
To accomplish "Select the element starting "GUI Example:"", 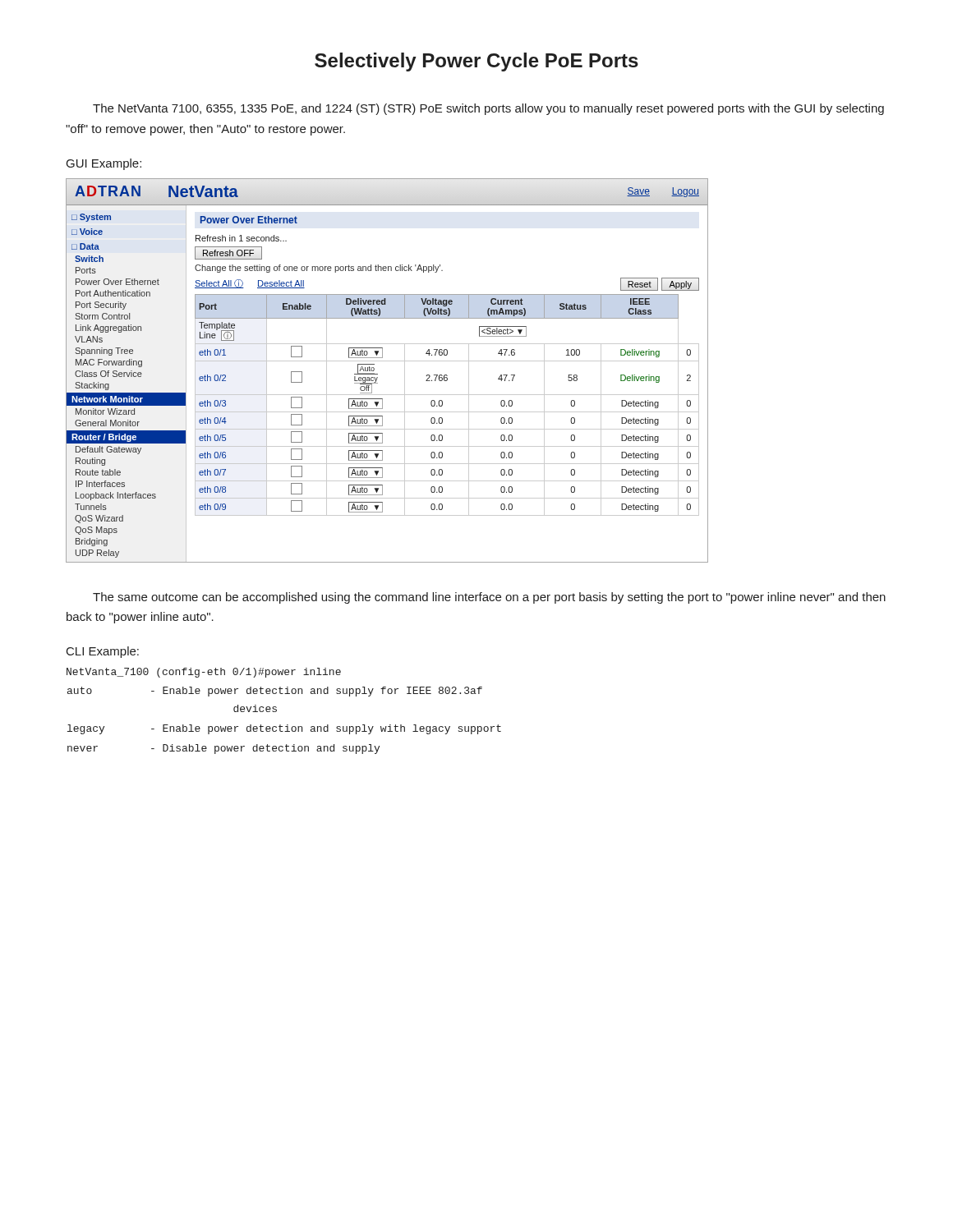I will [104, 163].
